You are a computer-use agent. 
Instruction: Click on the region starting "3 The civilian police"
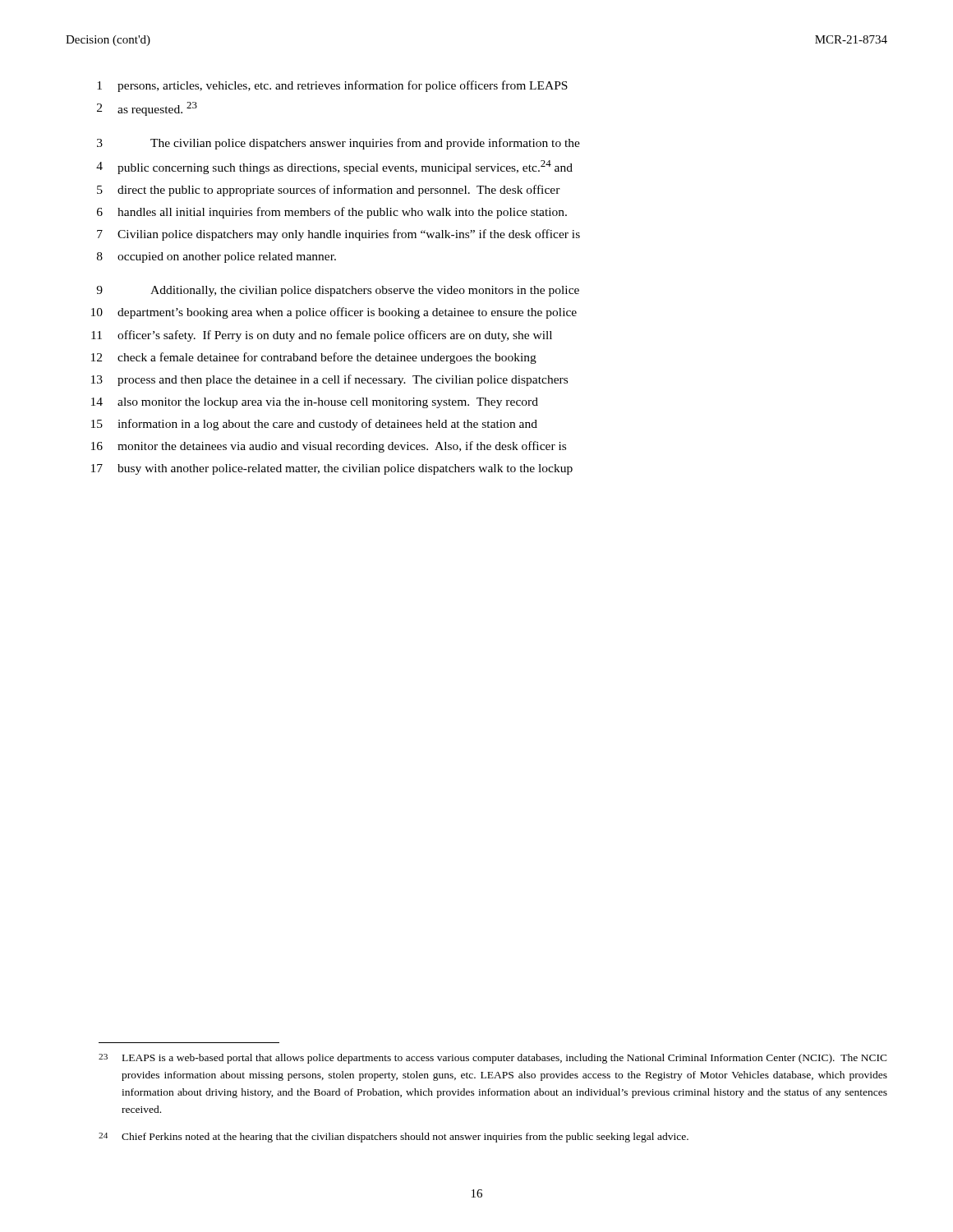click(476, 199)
